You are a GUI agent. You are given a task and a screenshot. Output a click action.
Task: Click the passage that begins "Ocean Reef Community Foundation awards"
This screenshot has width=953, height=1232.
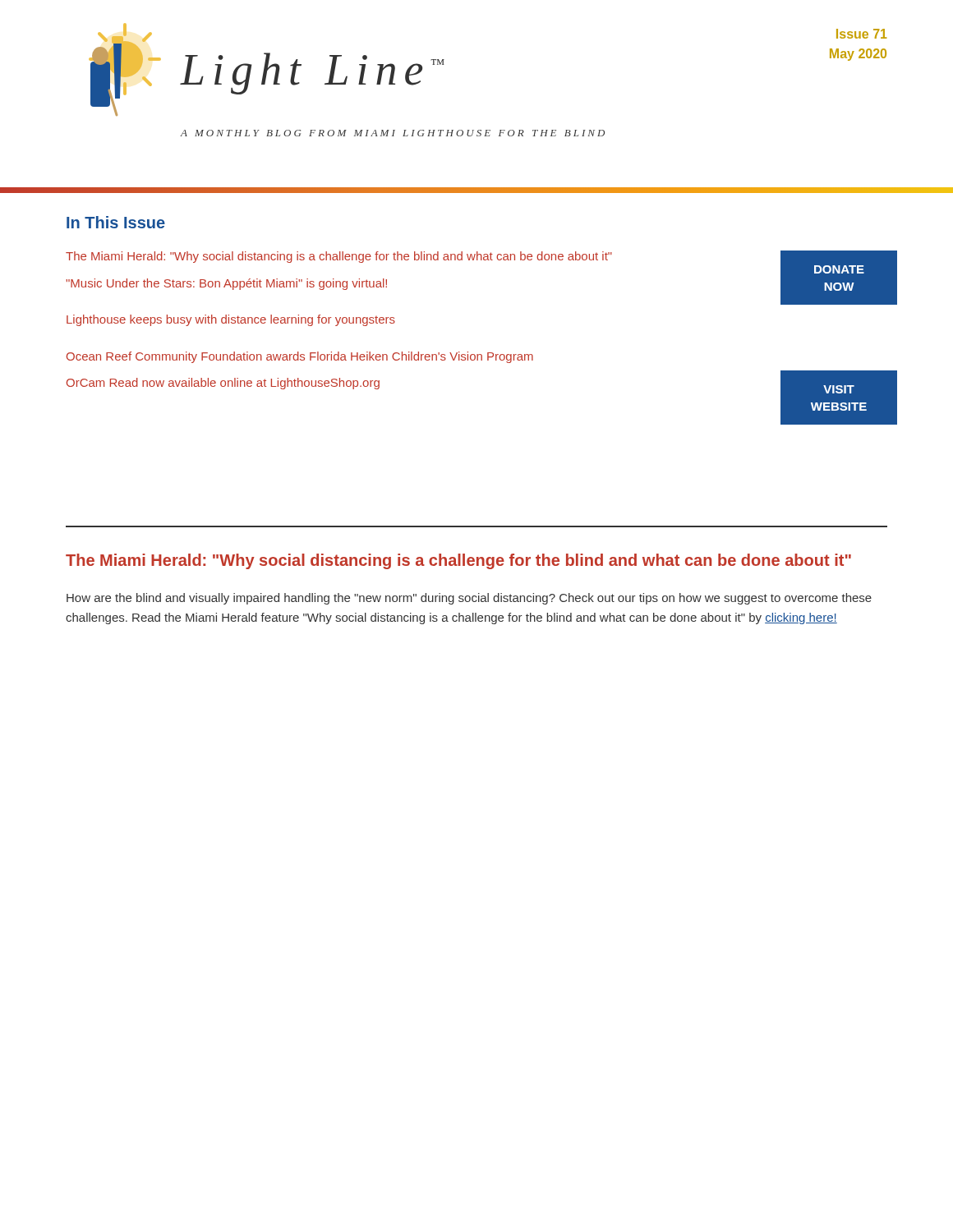click(374, 356)
